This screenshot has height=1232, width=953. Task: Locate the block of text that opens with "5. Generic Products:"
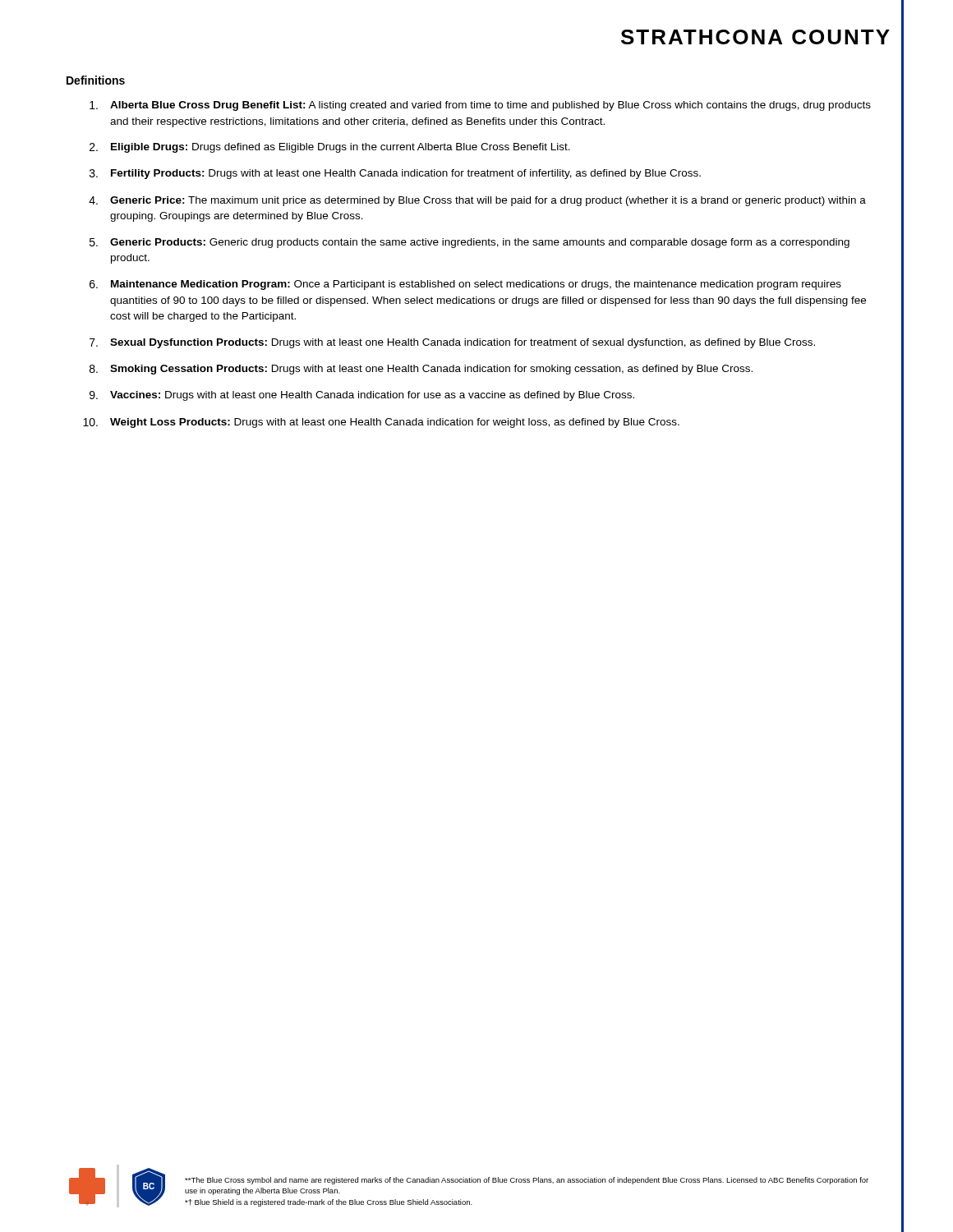(468, 250)
